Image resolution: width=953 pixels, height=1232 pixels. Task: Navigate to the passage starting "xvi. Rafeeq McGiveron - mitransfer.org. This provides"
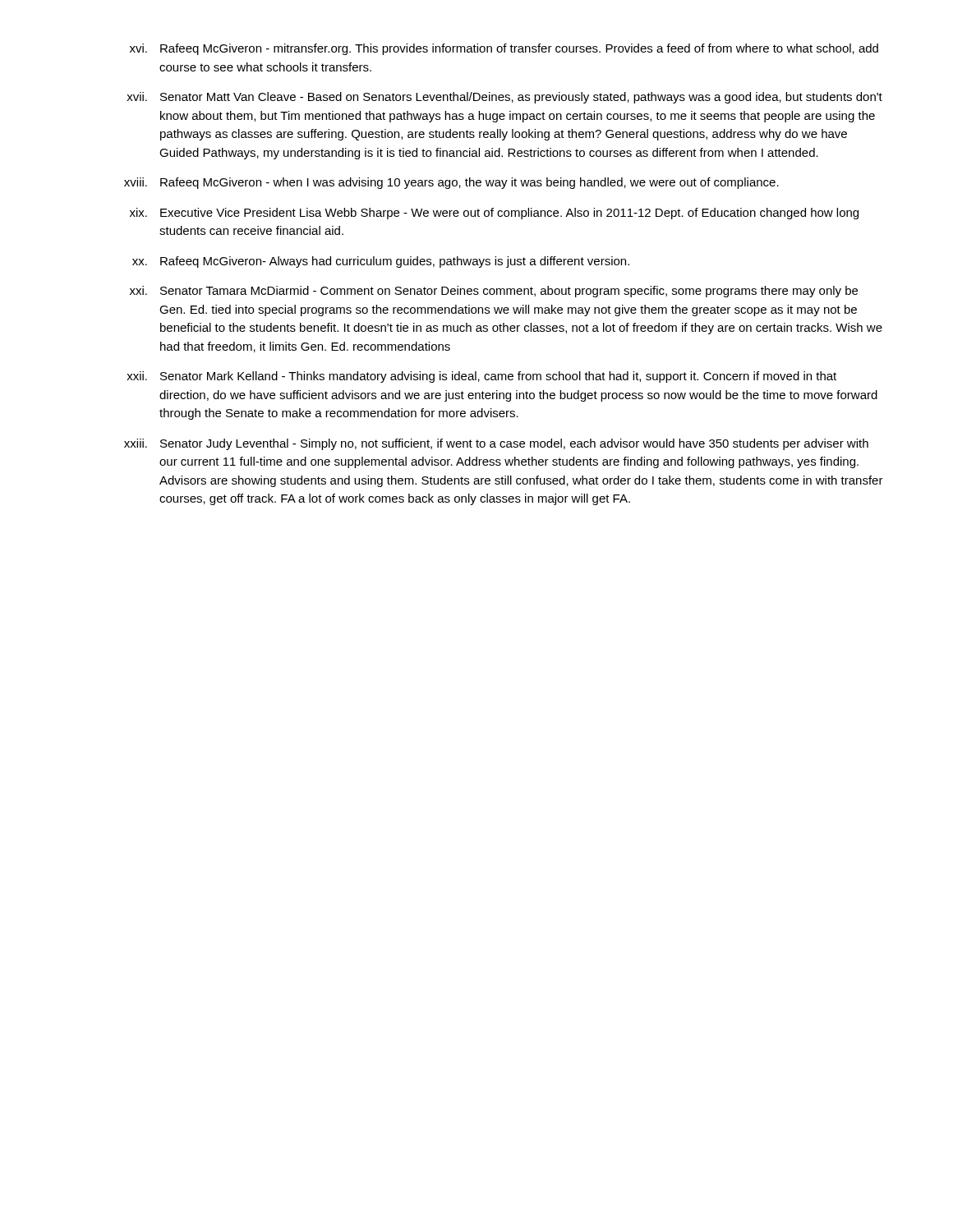pyautogui.click(x=485, y=58)
